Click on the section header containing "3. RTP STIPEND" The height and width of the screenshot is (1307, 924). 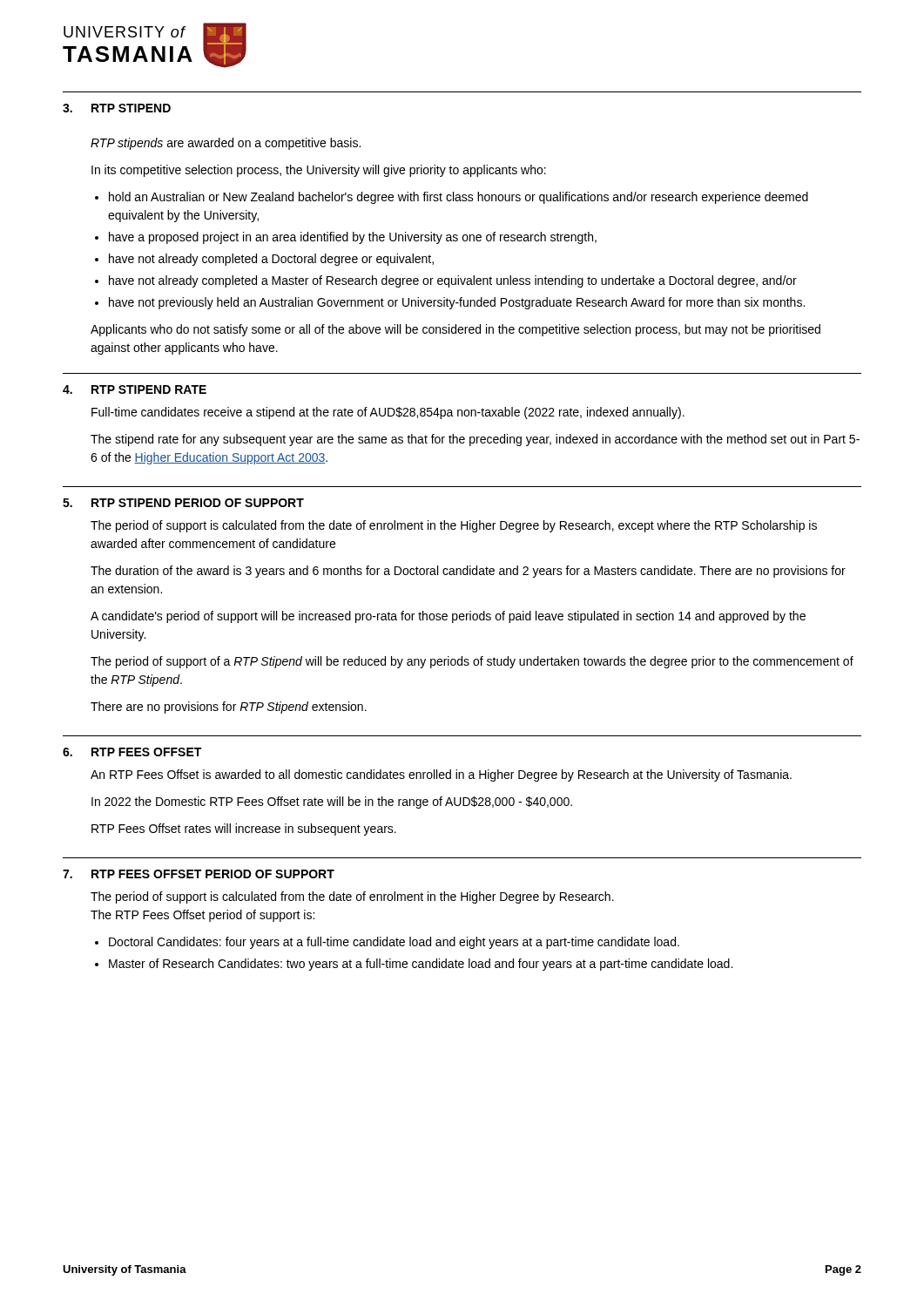pos(462,103)
